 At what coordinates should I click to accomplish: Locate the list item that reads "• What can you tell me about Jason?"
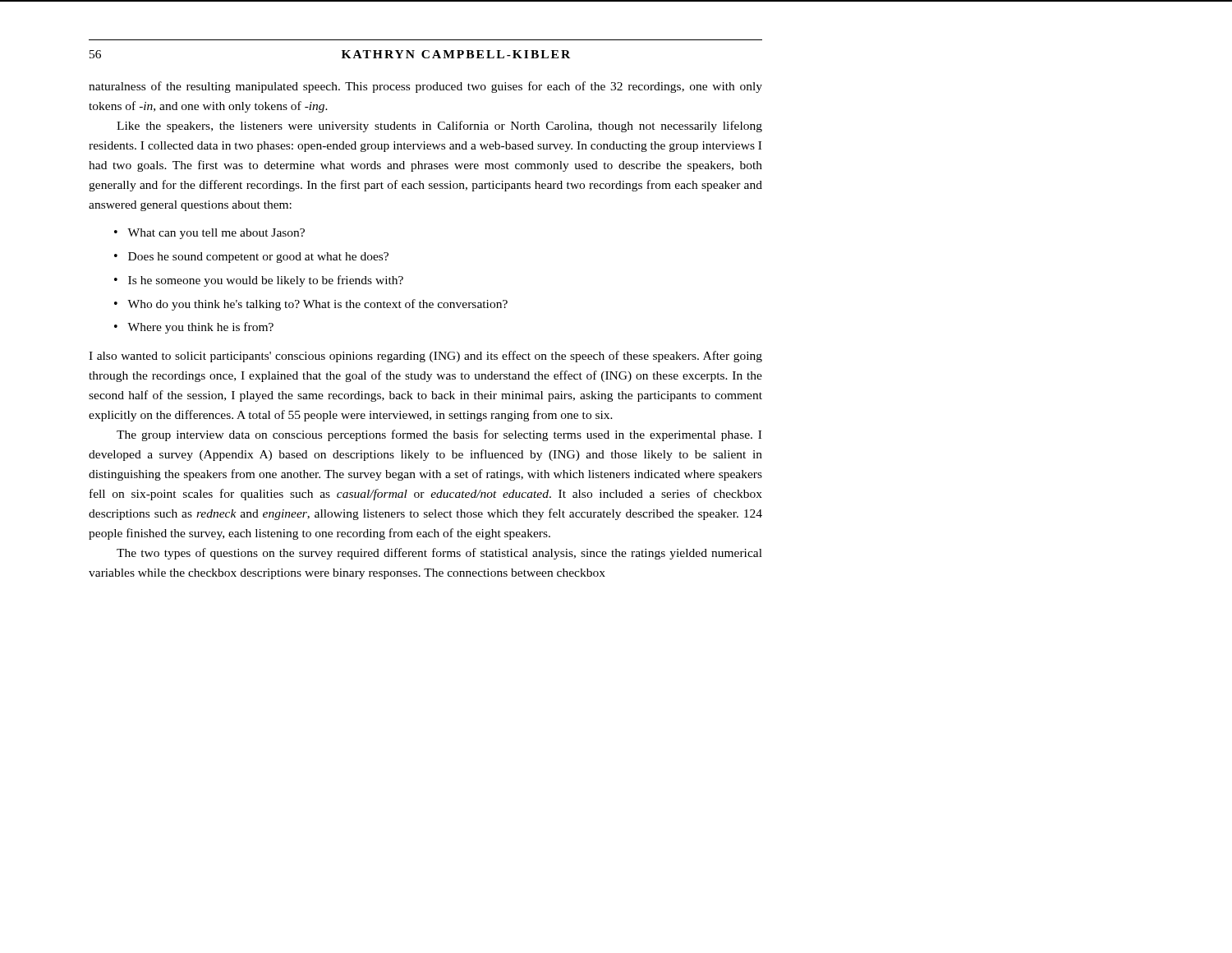tap(209, 234)
